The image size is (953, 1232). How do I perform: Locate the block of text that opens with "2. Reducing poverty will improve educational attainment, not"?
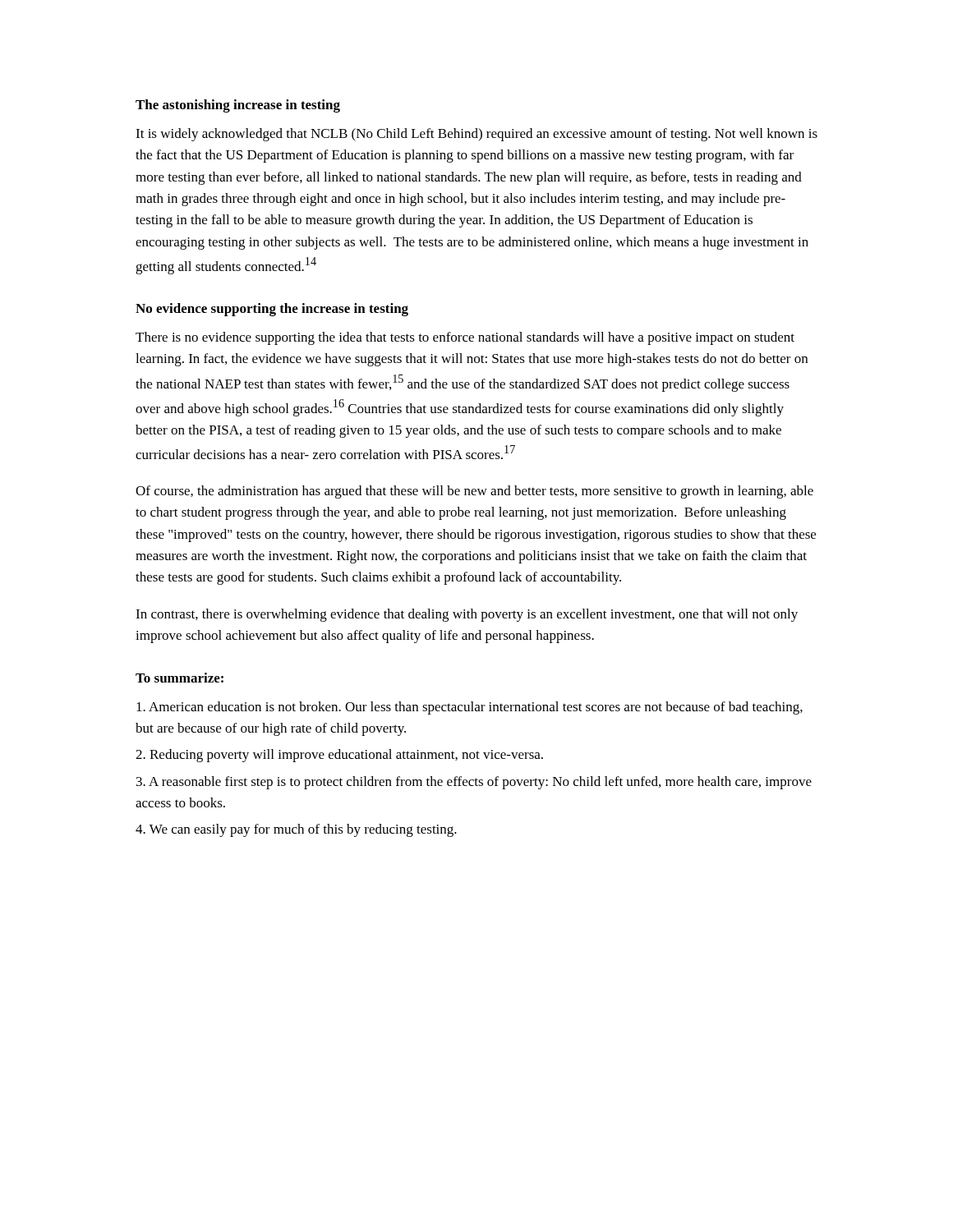(x=340, y=755)
